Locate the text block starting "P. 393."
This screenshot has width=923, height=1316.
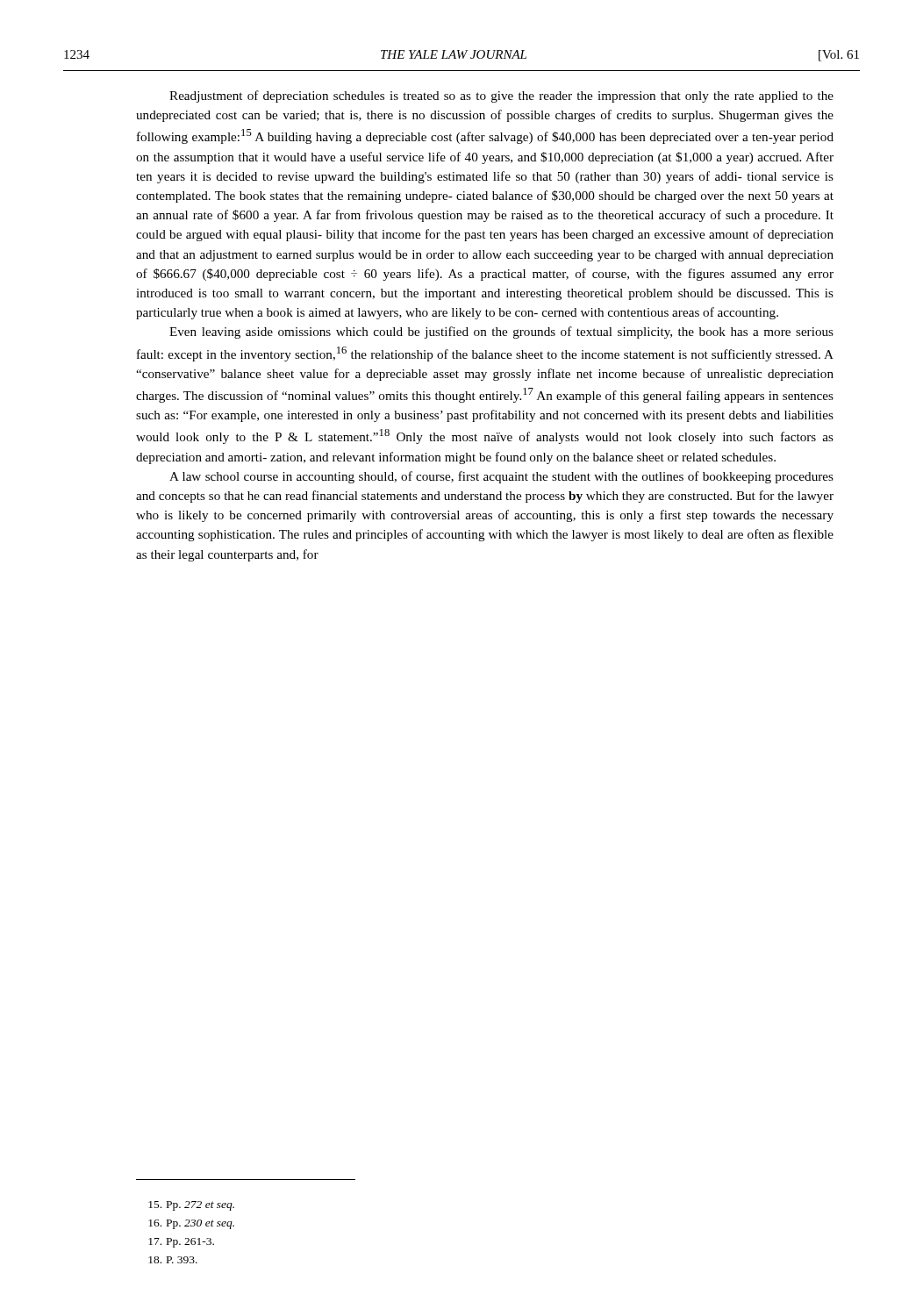167,1260
